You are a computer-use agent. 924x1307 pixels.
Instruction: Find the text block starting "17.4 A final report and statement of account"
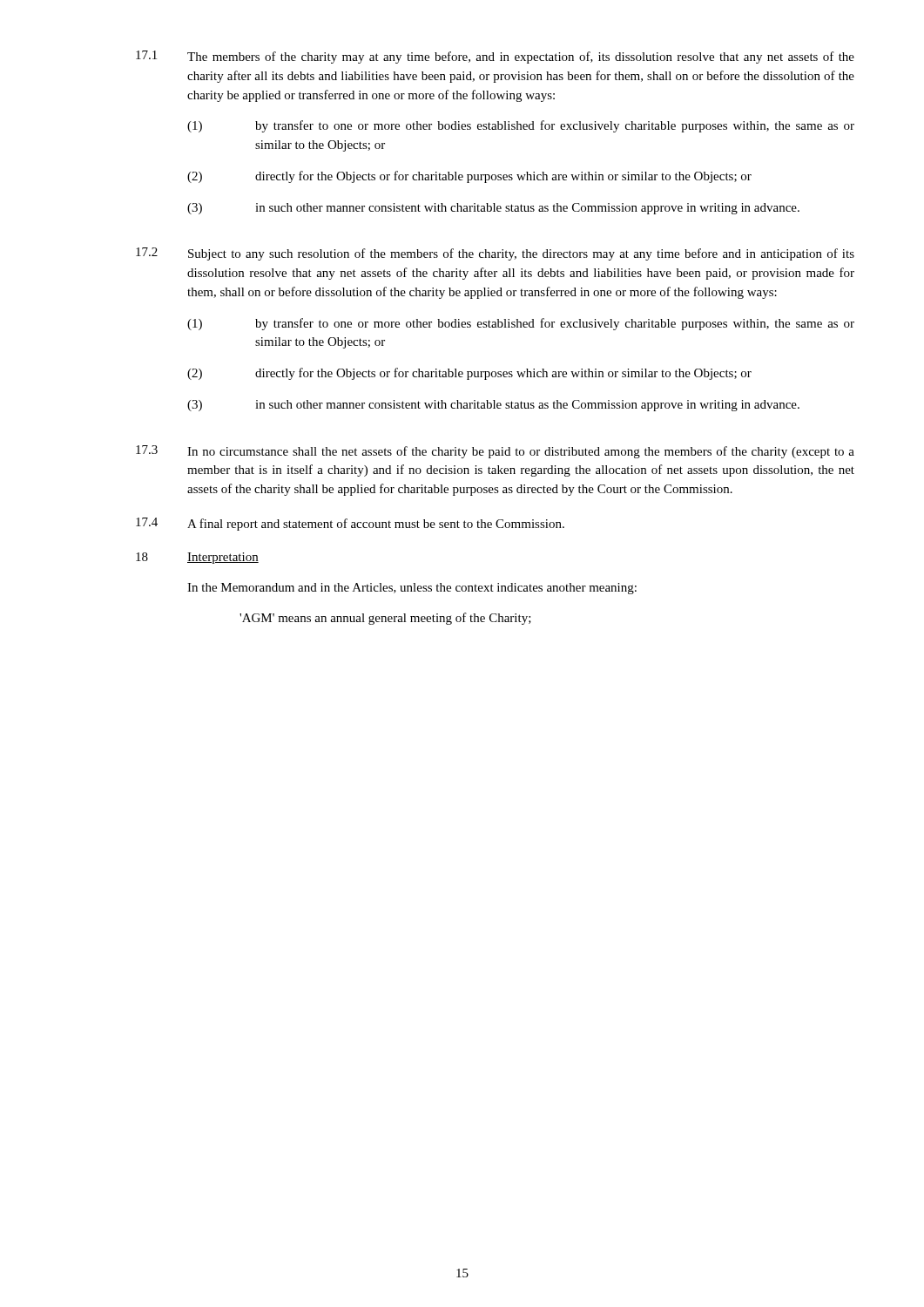(x=495, y=524)
